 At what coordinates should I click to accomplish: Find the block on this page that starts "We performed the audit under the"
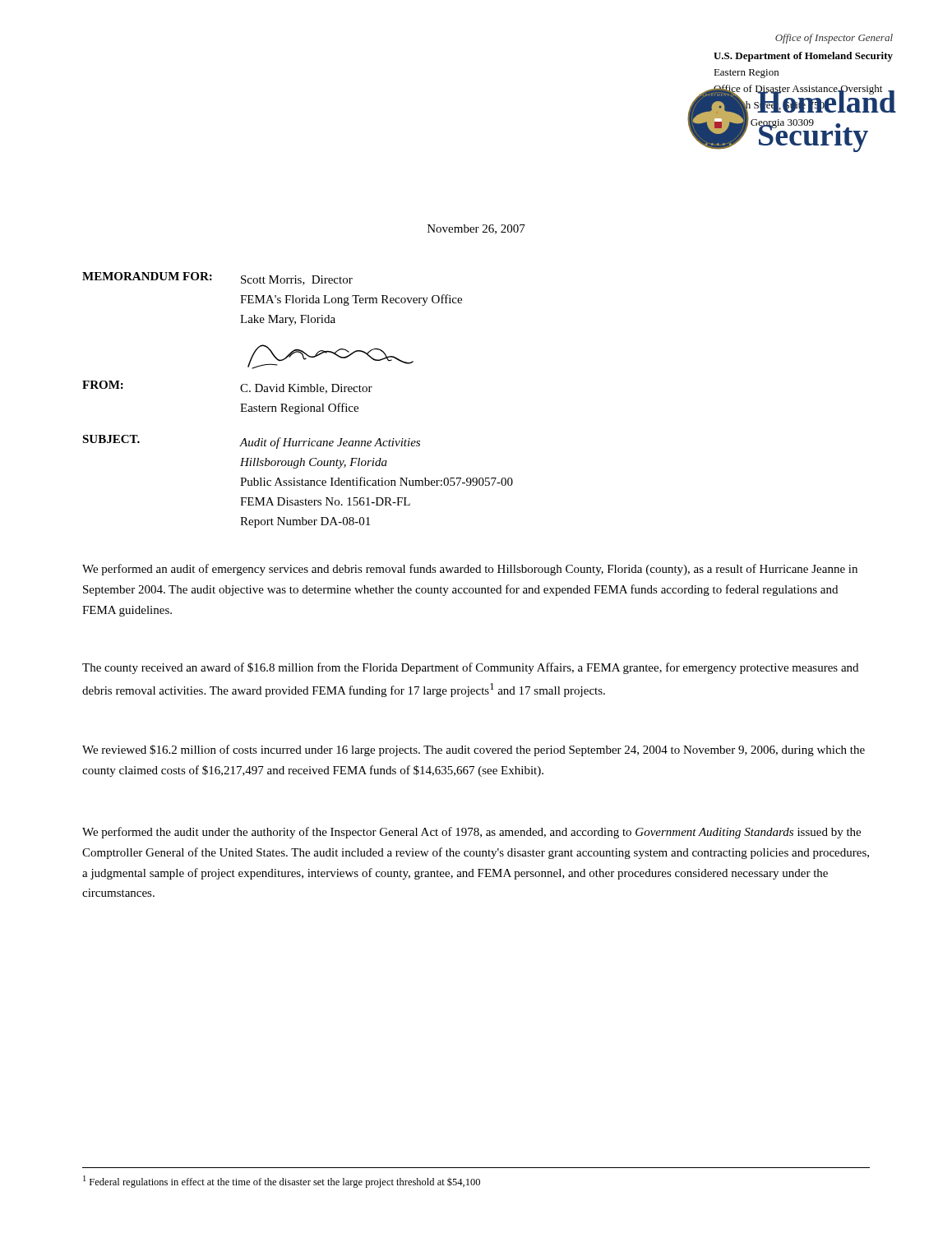pyautogui.click(x=476, y=862)
